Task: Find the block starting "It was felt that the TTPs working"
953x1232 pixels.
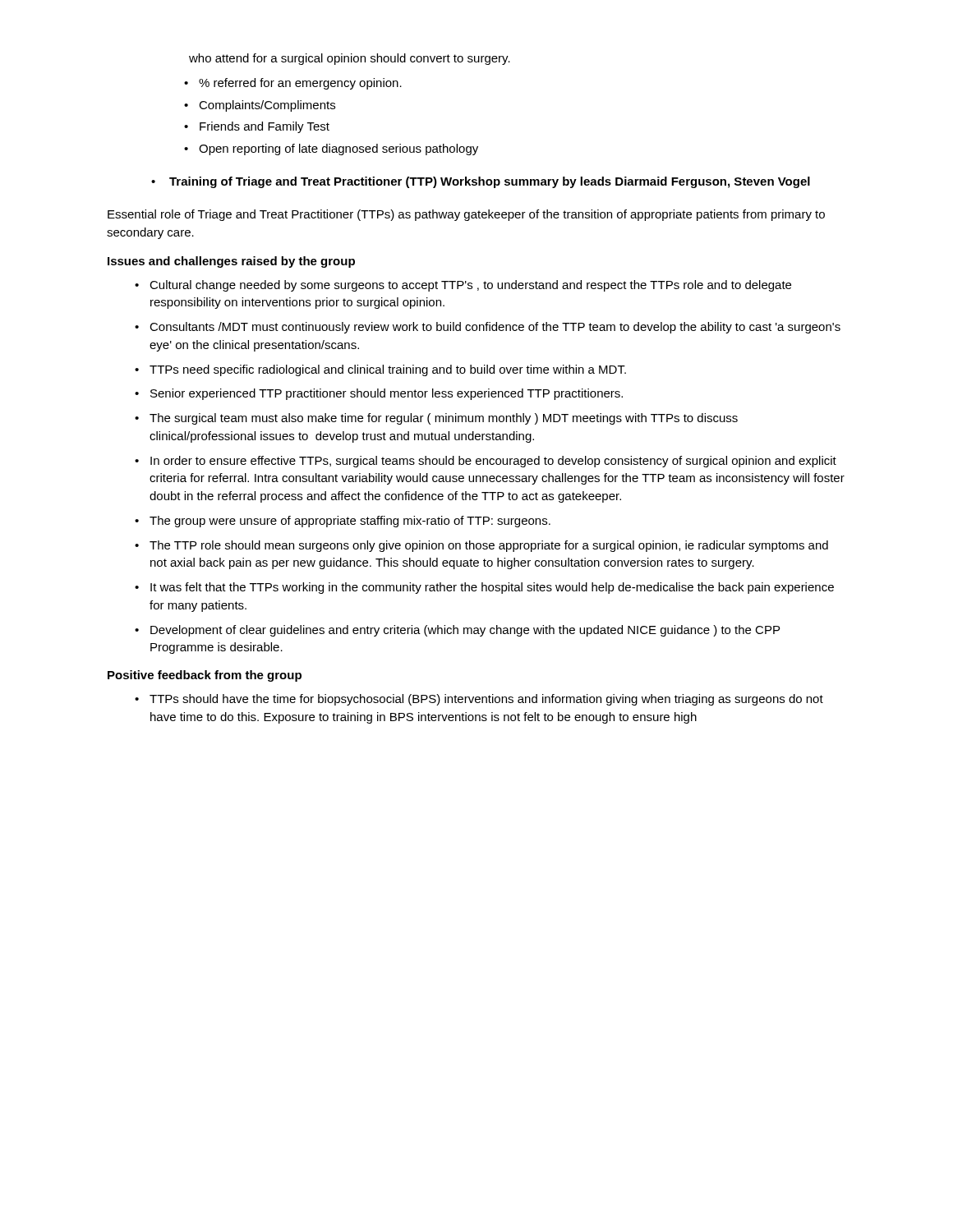Action: [492, 596]
